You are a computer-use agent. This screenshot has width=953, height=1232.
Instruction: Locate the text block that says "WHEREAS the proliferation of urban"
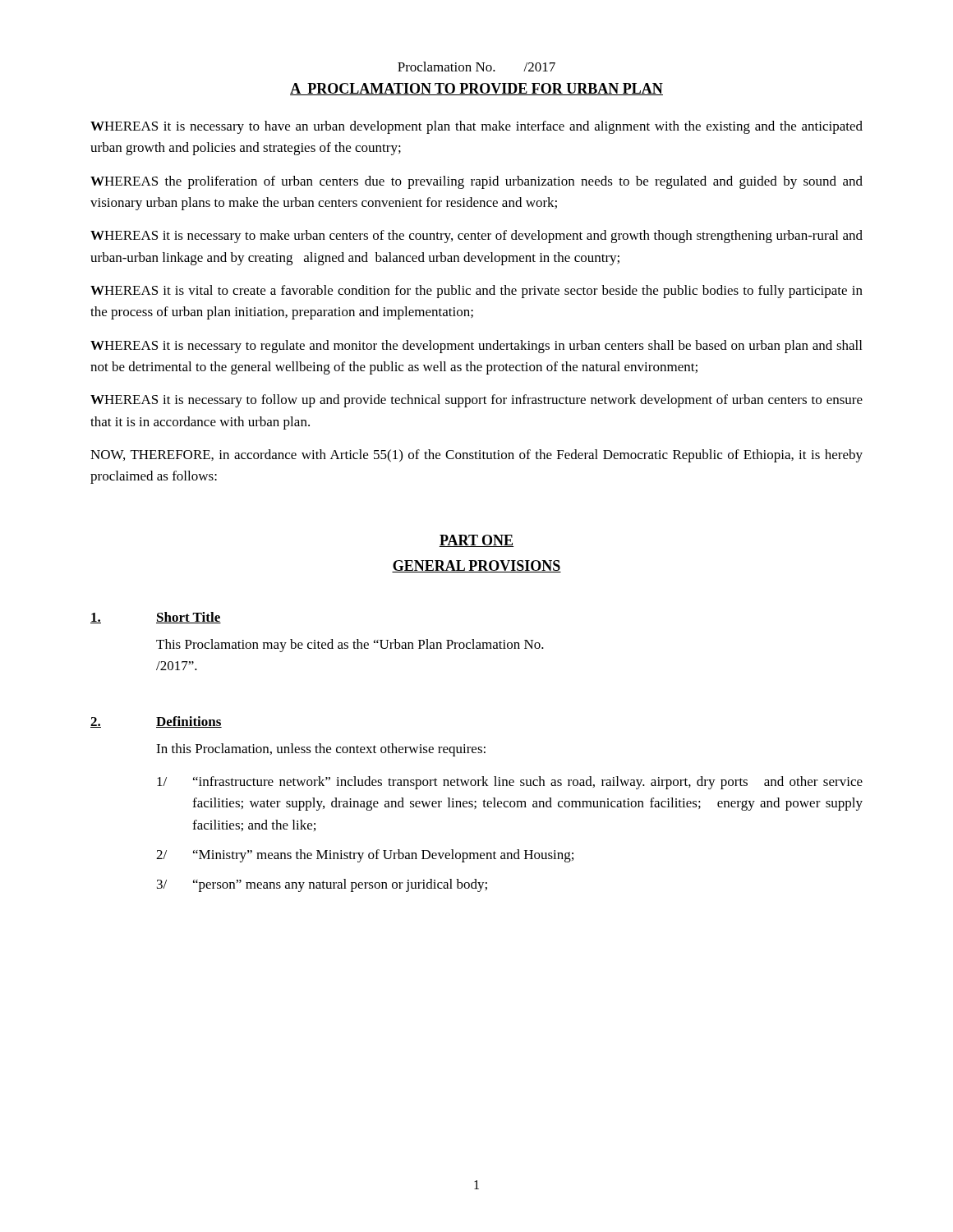pyautogui.click(x=476, y=192)
